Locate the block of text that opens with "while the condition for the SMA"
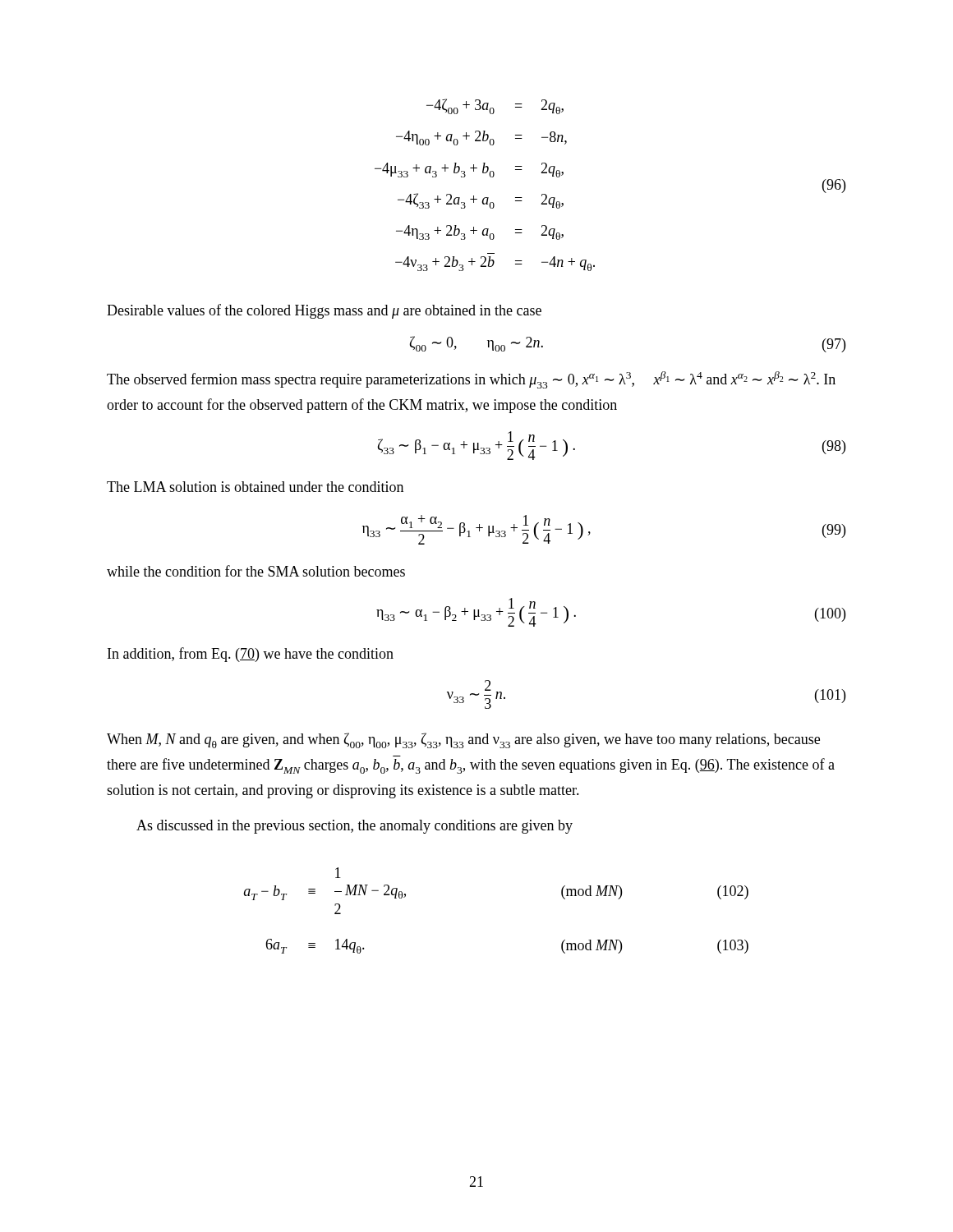The height and width of the screenshot is (1232, 953). [256, 572]
